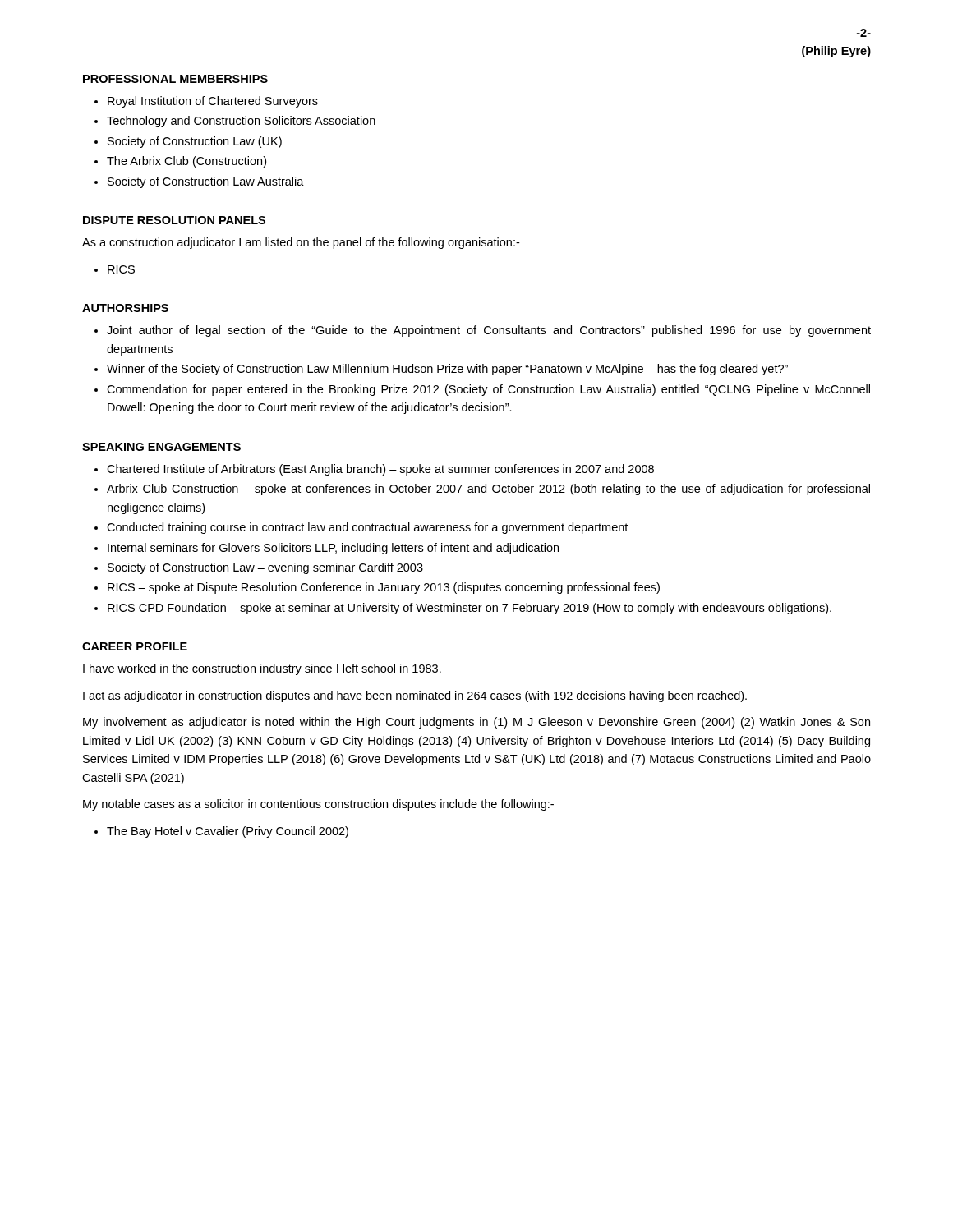This screenshot has width=953, height=1232.
Task: Click on the text block starting "DISPUTE RESOLUTION PANELS"
Action: point(174,220)
